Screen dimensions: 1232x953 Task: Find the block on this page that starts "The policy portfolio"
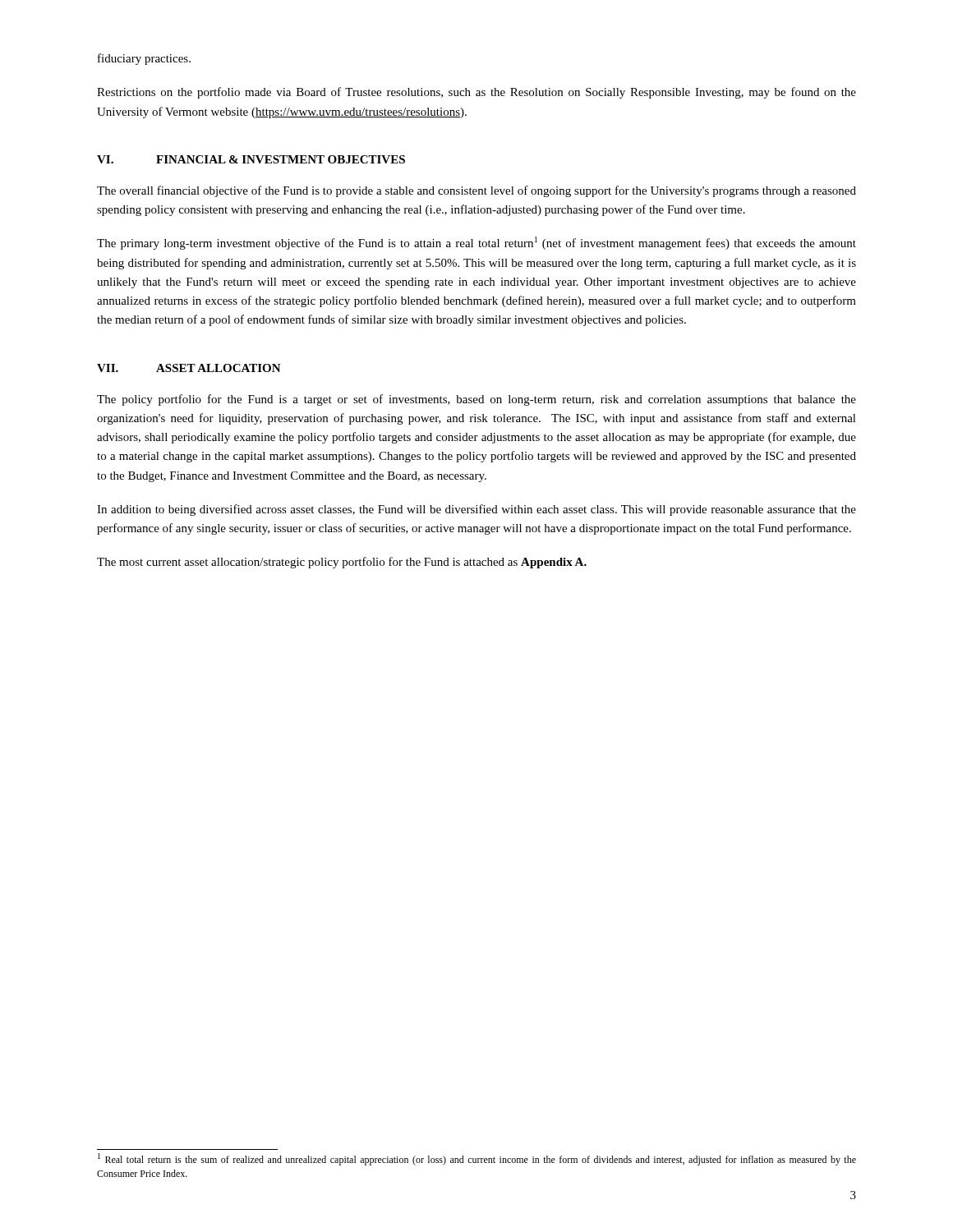coord(476,437)
